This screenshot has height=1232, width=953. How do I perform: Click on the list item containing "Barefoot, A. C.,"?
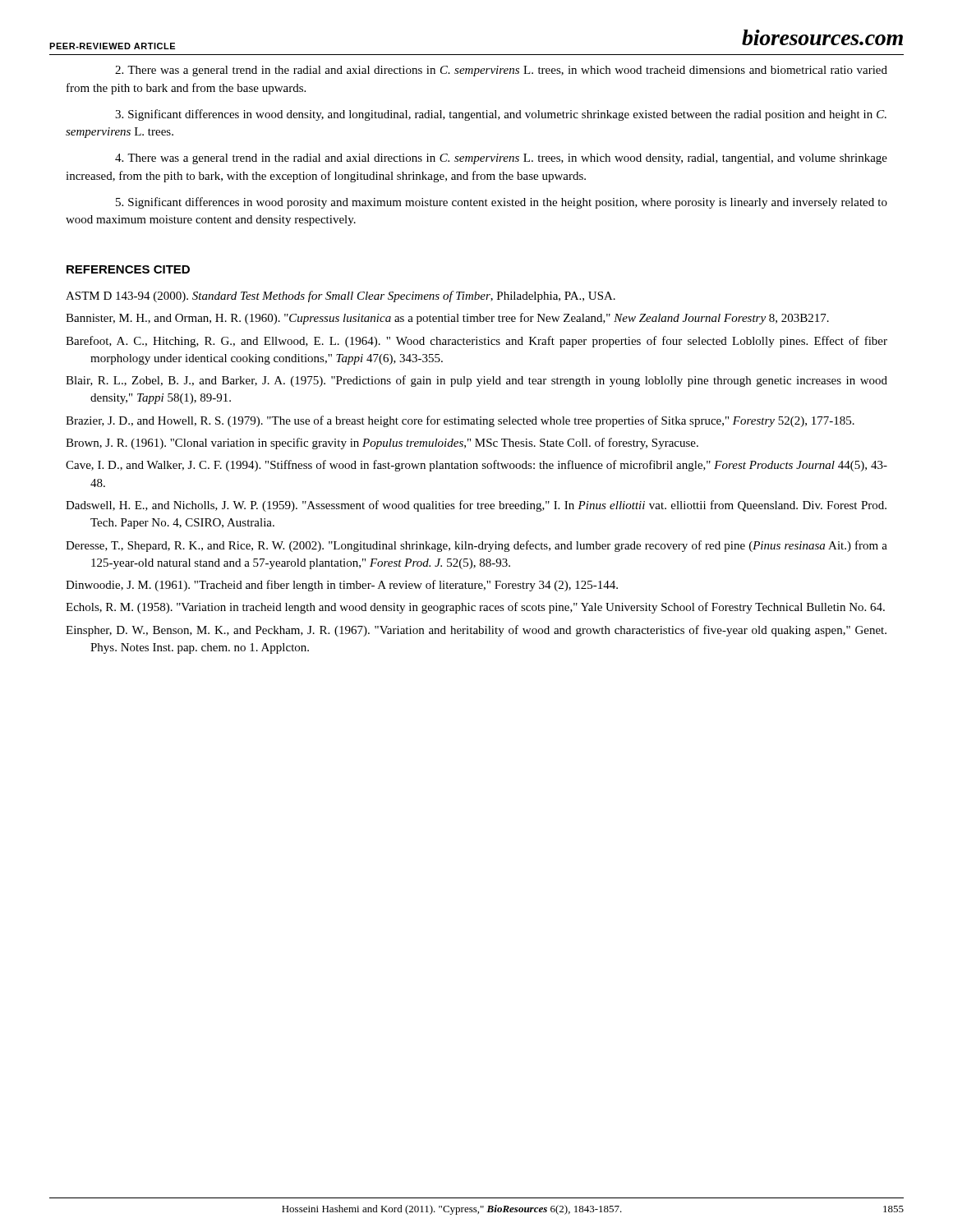(x=476, y=349)
